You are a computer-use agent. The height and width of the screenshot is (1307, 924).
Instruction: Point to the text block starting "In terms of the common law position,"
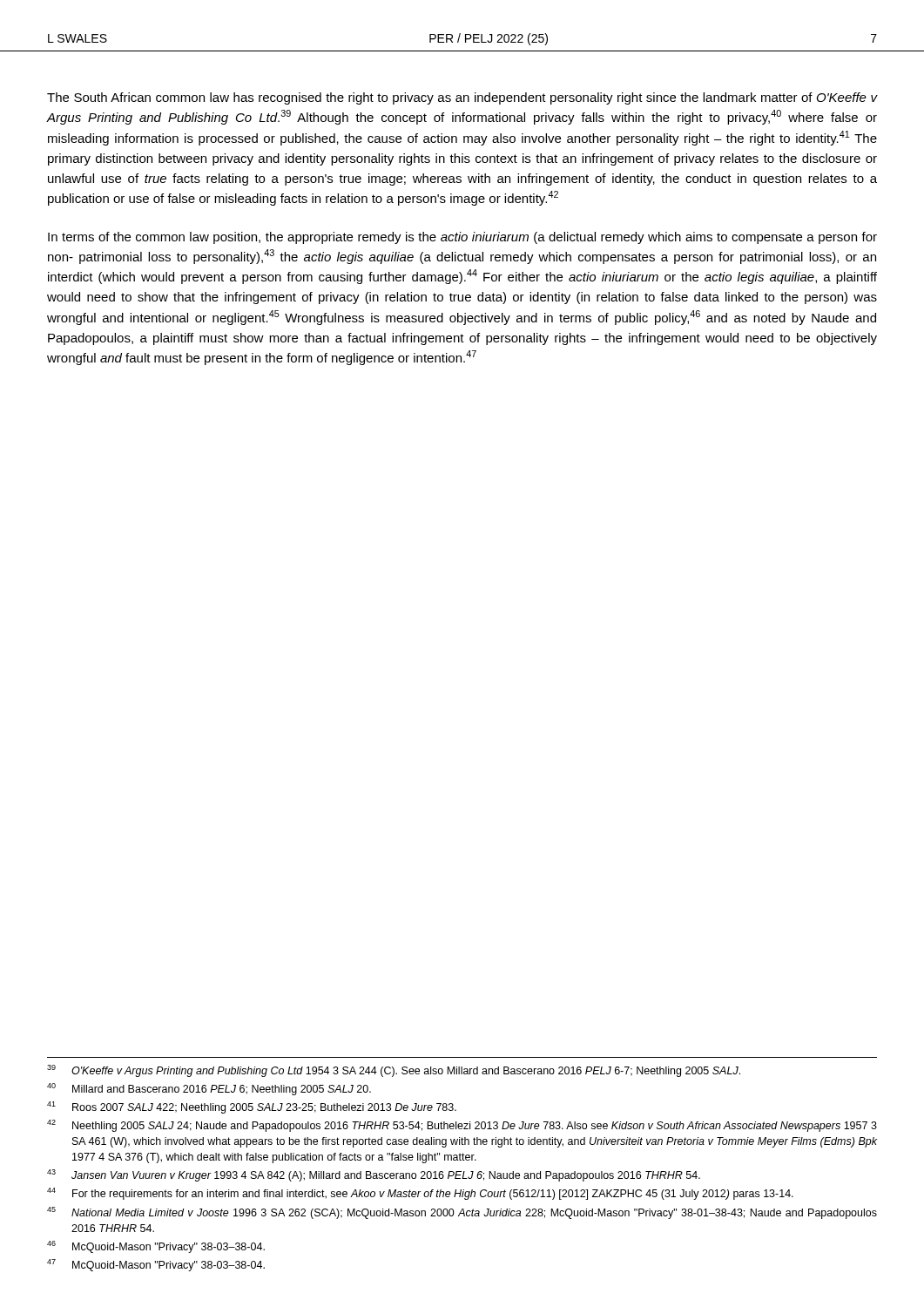(x=462, y=297)
